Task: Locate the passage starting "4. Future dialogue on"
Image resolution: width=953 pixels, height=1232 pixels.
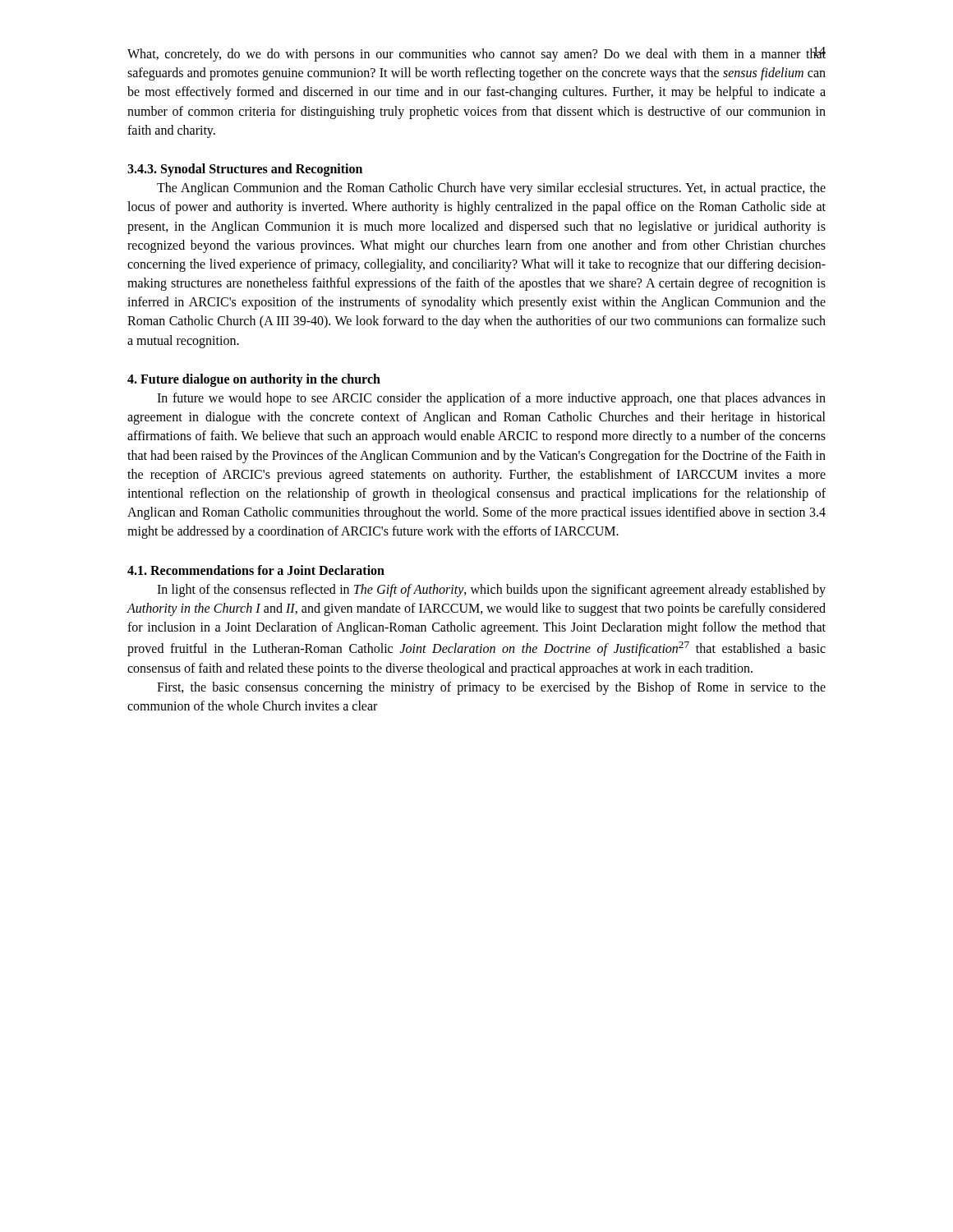Action: [254, 380]
